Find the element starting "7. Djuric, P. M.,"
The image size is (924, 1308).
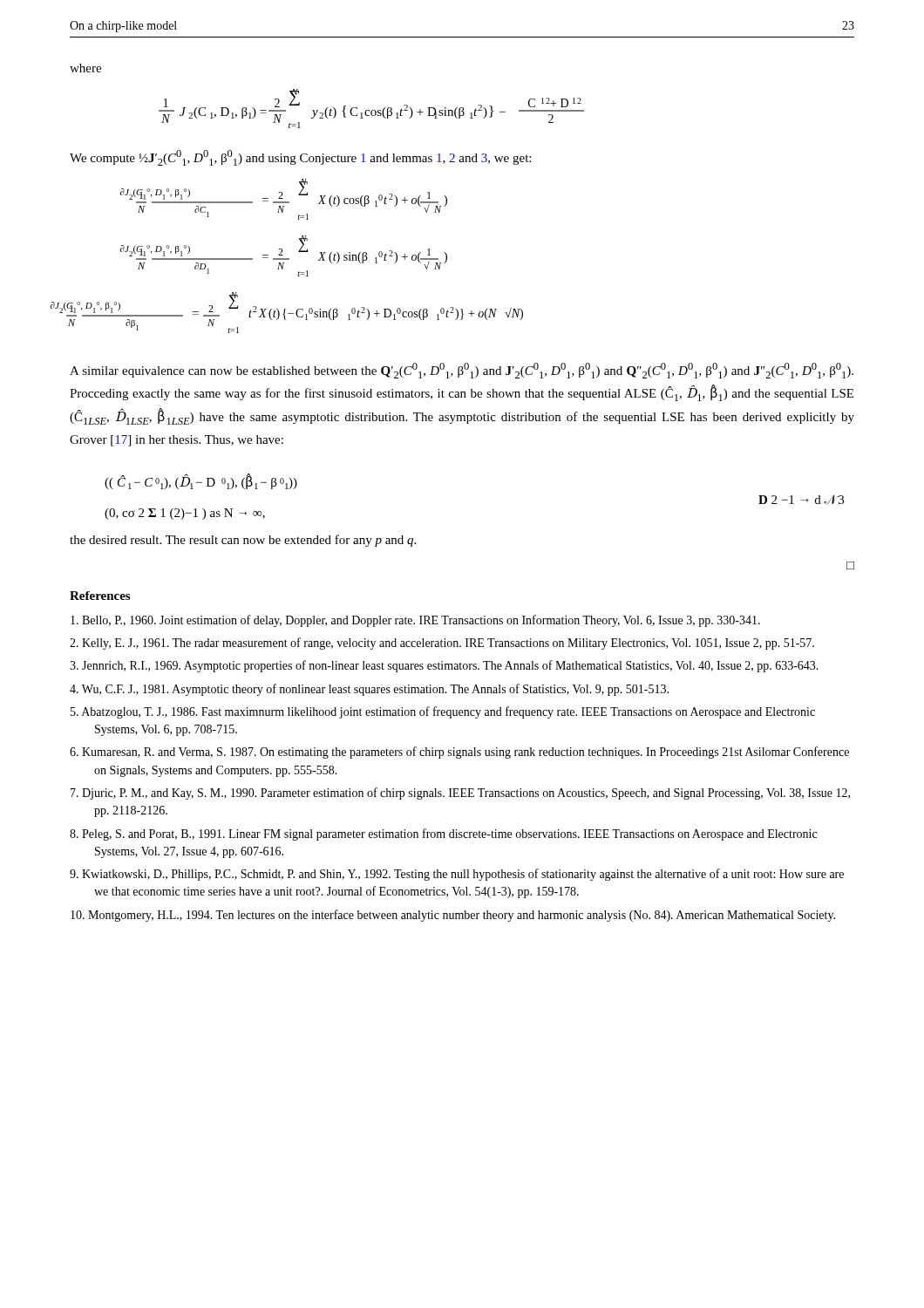coord(460,802)
